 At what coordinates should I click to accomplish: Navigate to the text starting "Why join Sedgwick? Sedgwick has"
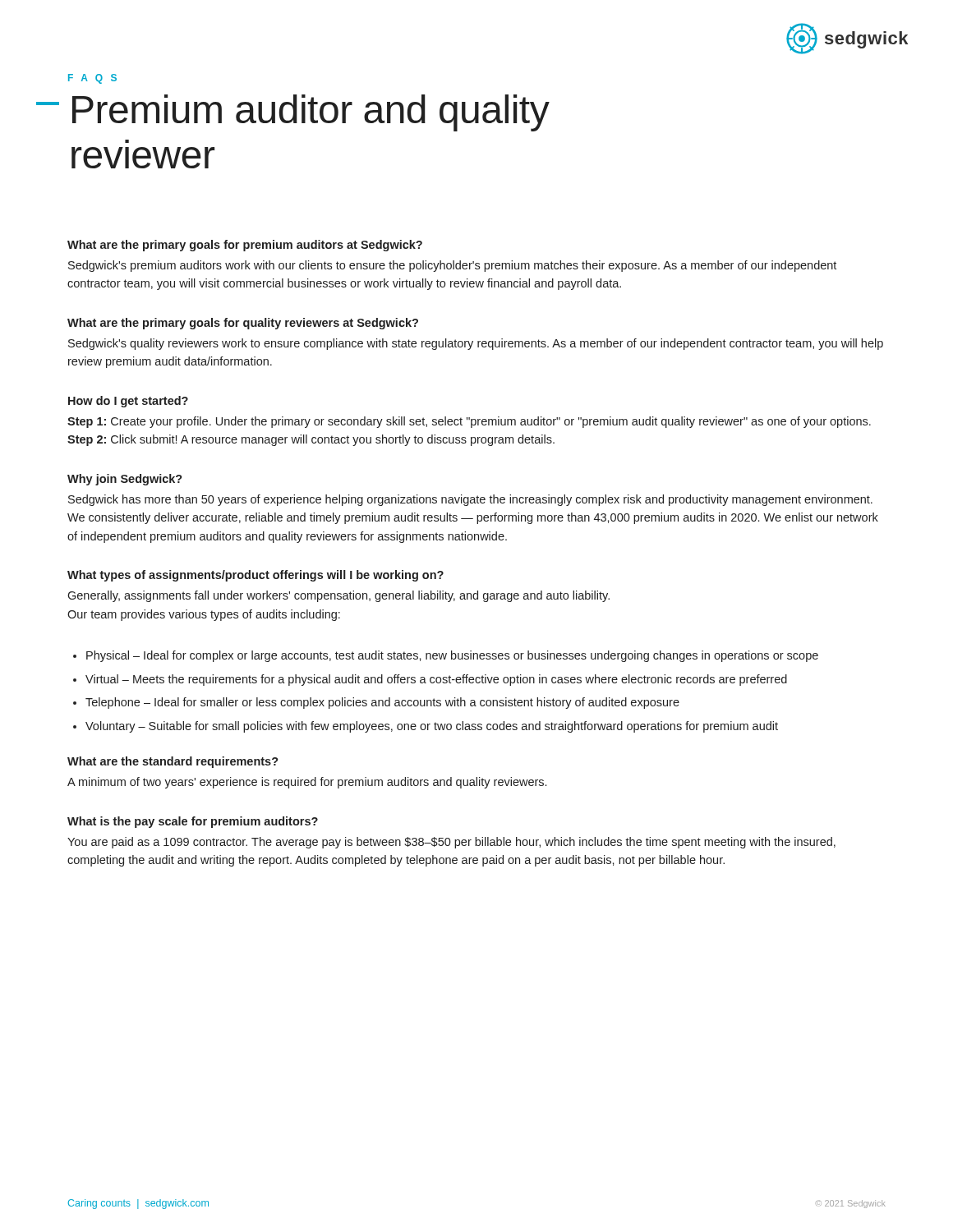coord(476,509)
